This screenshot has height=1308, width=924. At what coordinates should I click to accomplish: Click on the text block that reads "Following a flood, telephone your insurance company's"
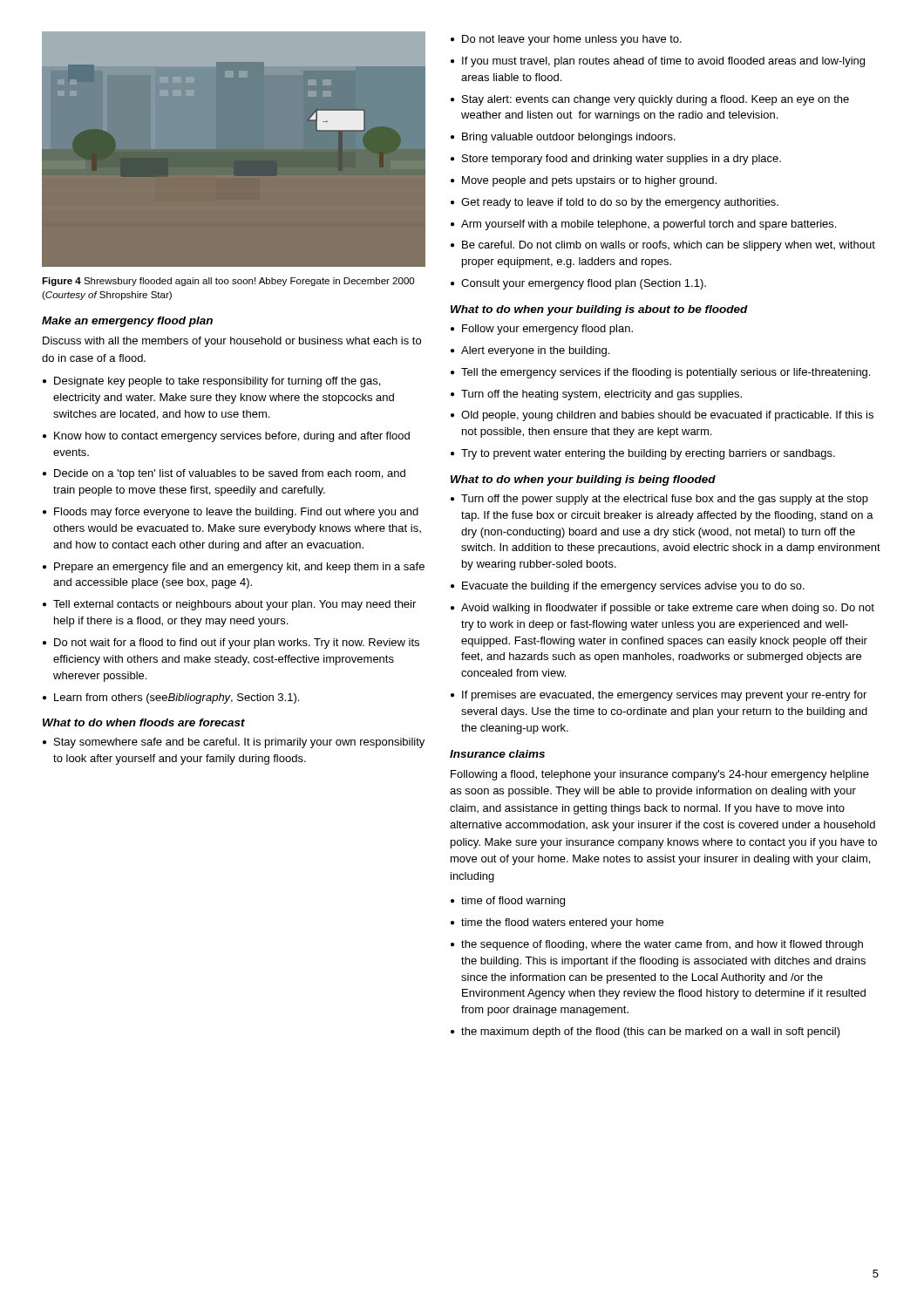664,825
